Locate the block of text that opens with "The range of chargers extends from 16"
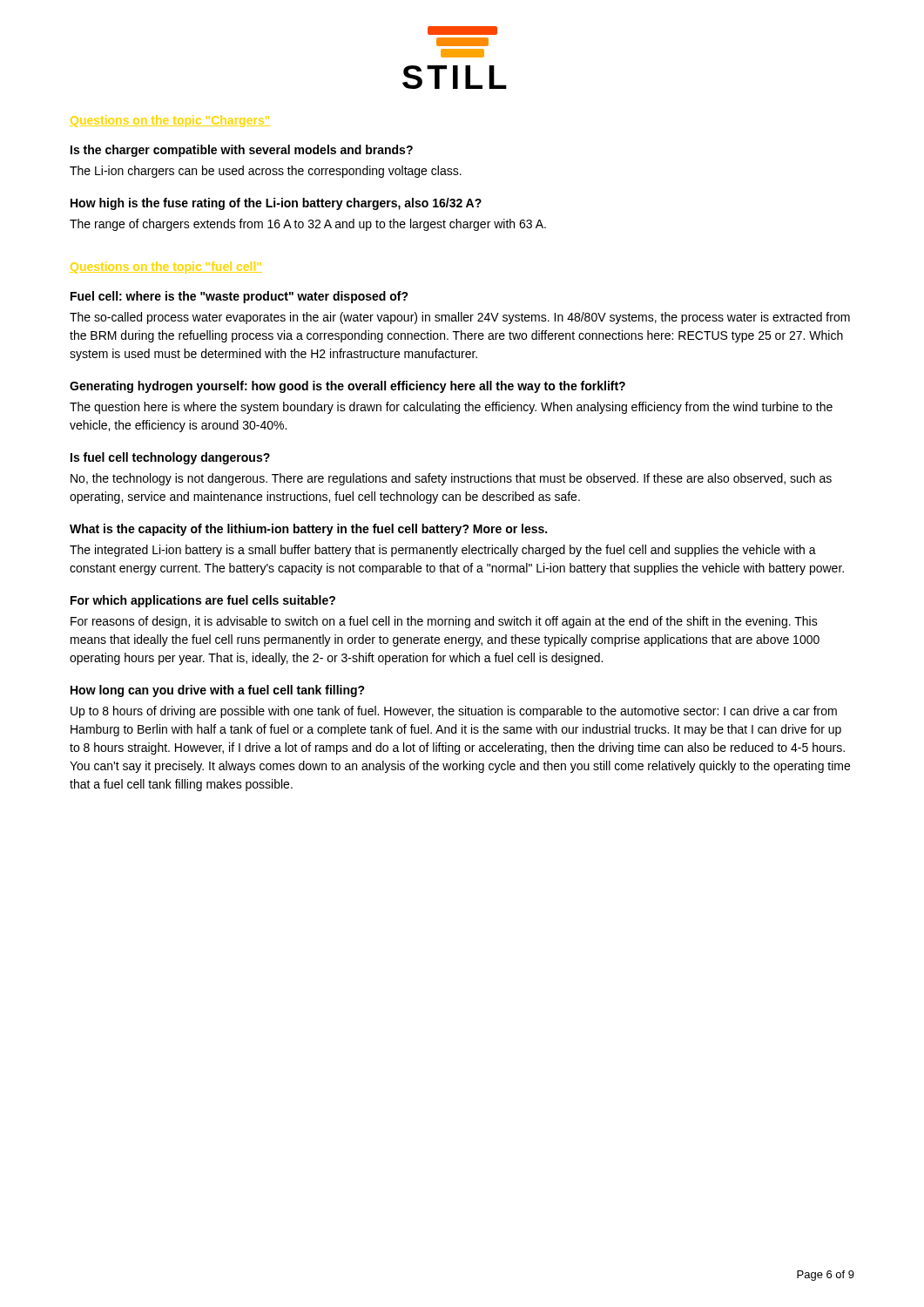The height and width of the screenshot is (1307, 924). coord(308,224)
